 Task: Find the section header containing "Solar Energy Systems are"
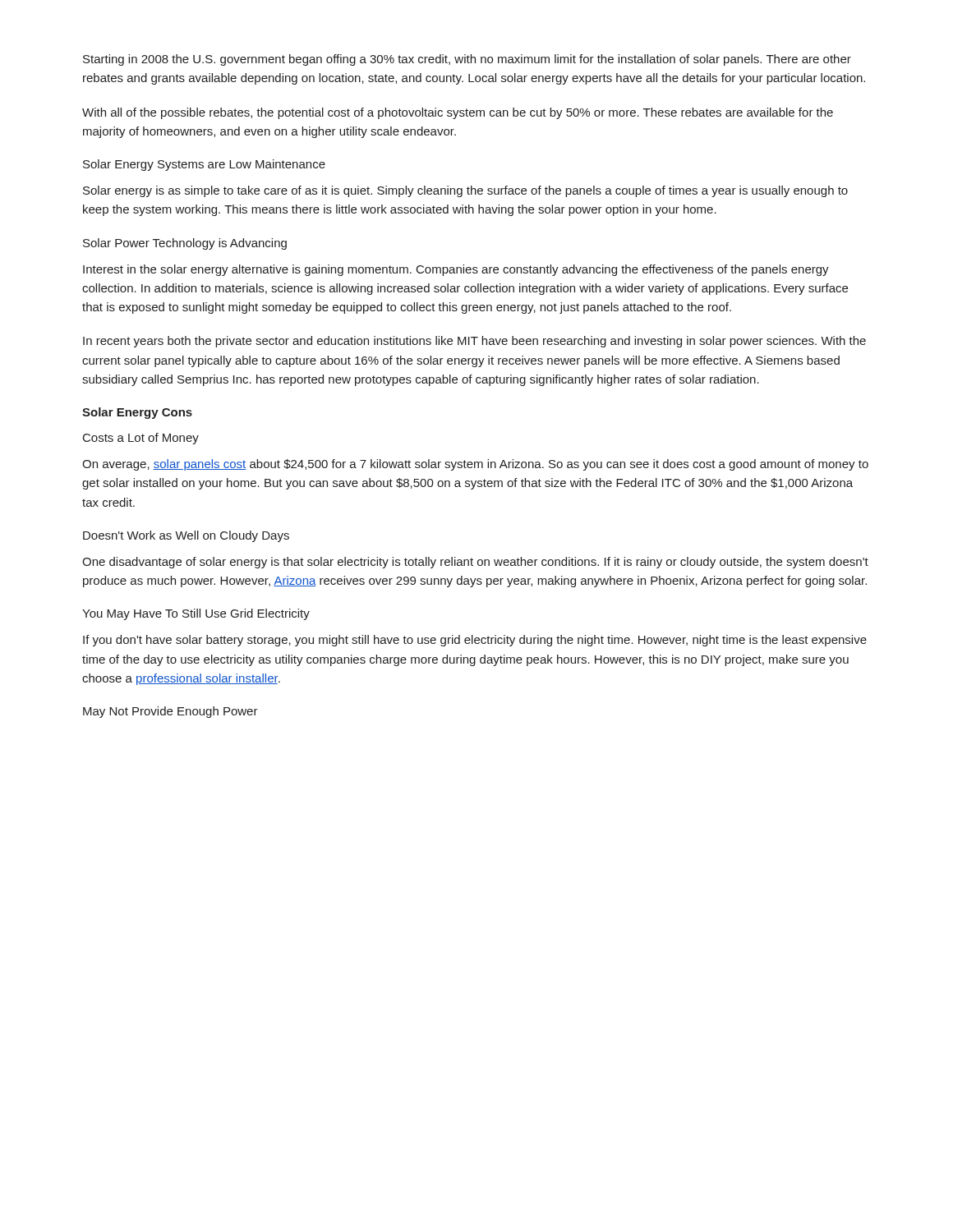tap(204, 164)
